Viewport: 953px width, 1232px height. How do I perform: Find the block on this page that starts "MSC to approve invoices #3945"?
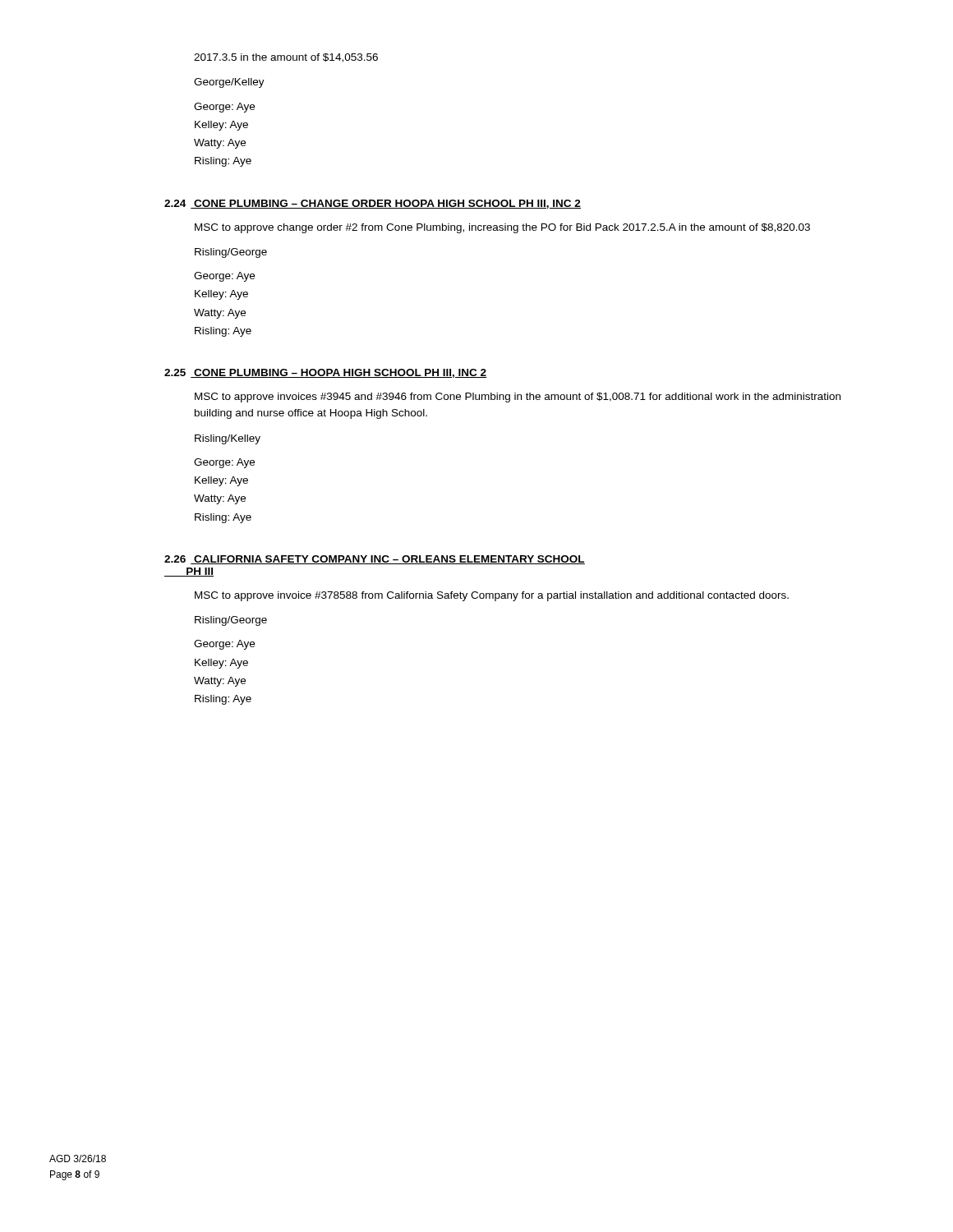518,405
